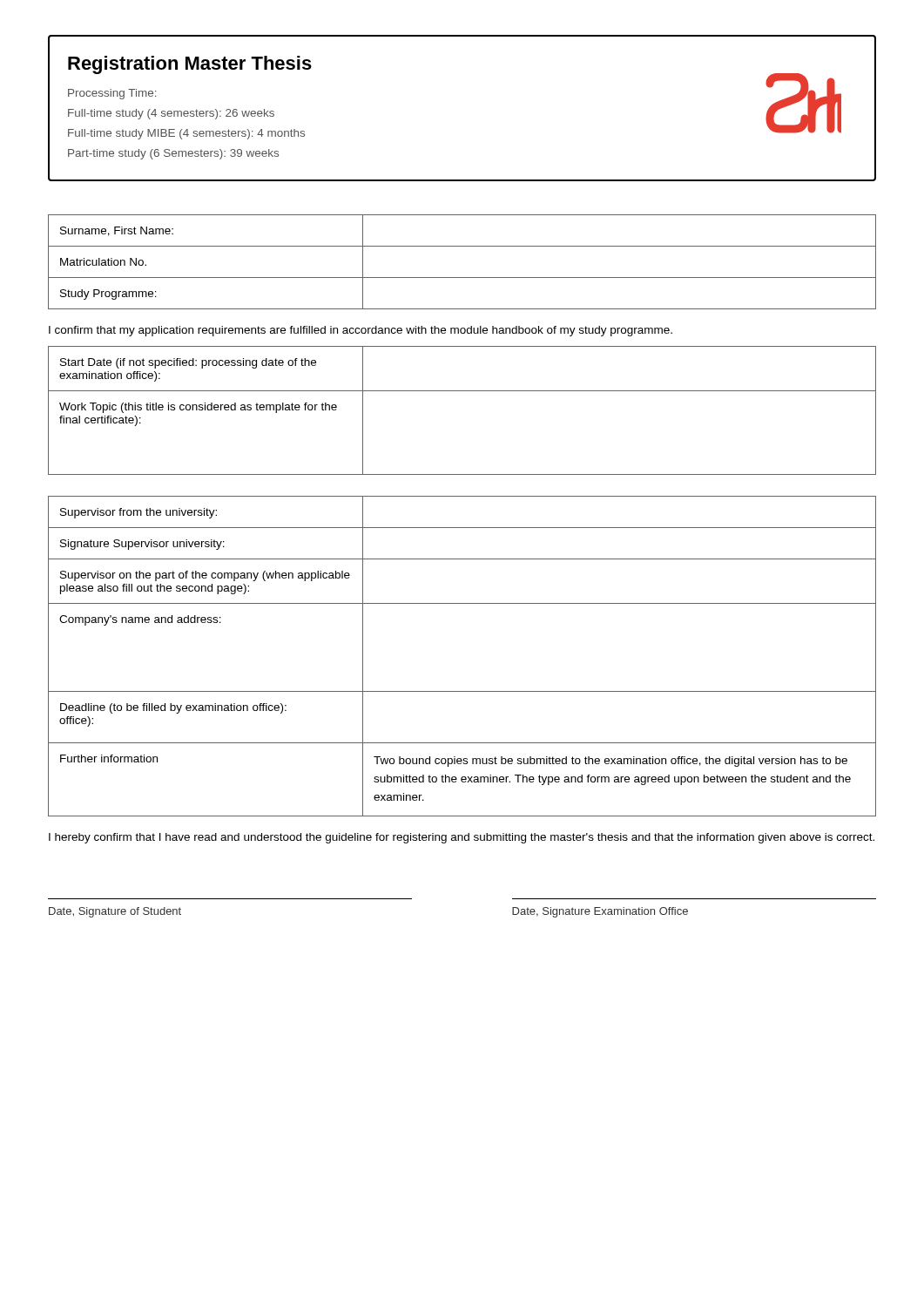The width and height of the screenshot is (924, 1307).
Task: Locate the element starting "Date, Signature of"
Action: (230, 908)
